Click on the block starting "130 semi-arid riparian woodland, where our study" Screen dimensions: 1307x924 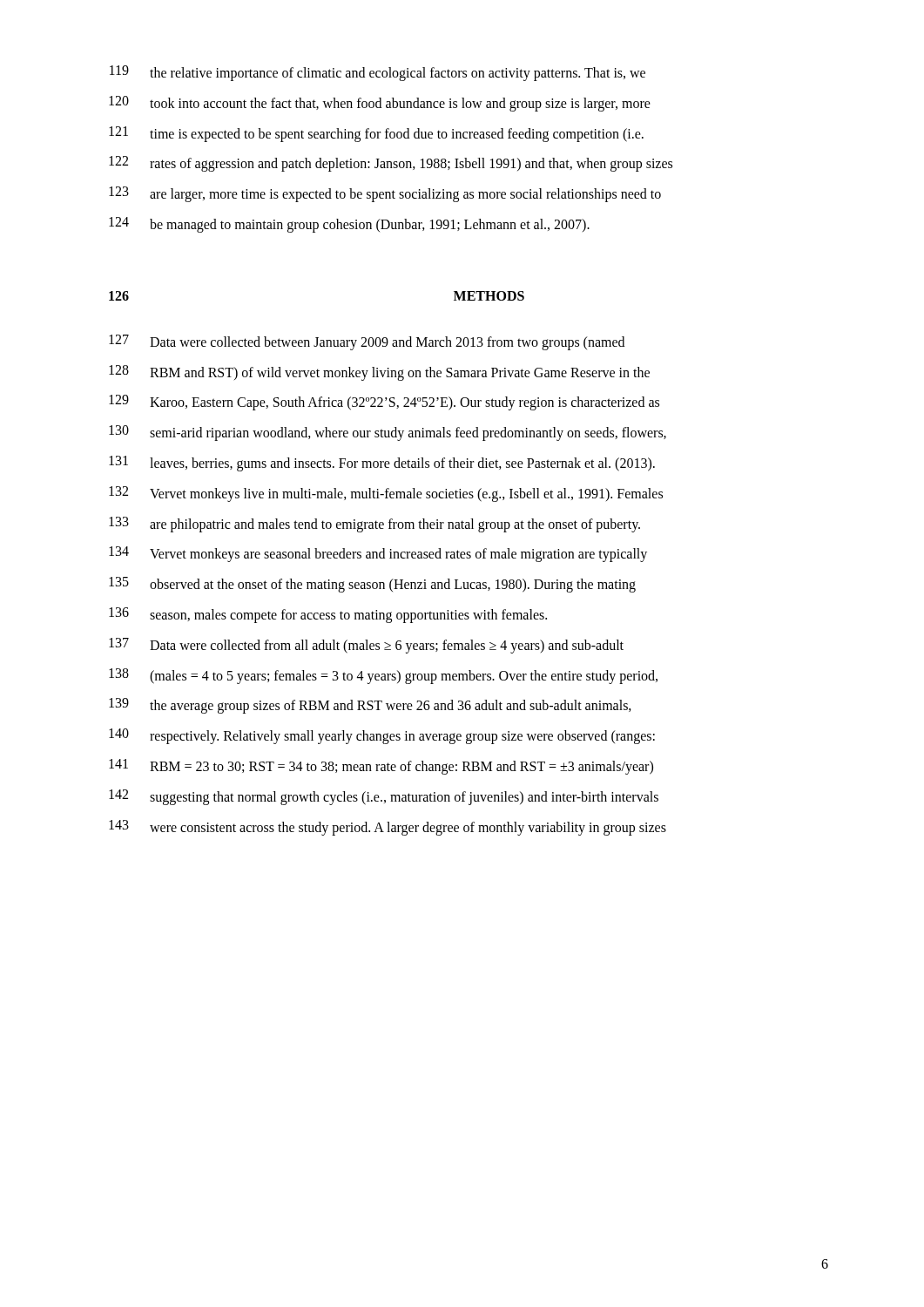point(462,434)
